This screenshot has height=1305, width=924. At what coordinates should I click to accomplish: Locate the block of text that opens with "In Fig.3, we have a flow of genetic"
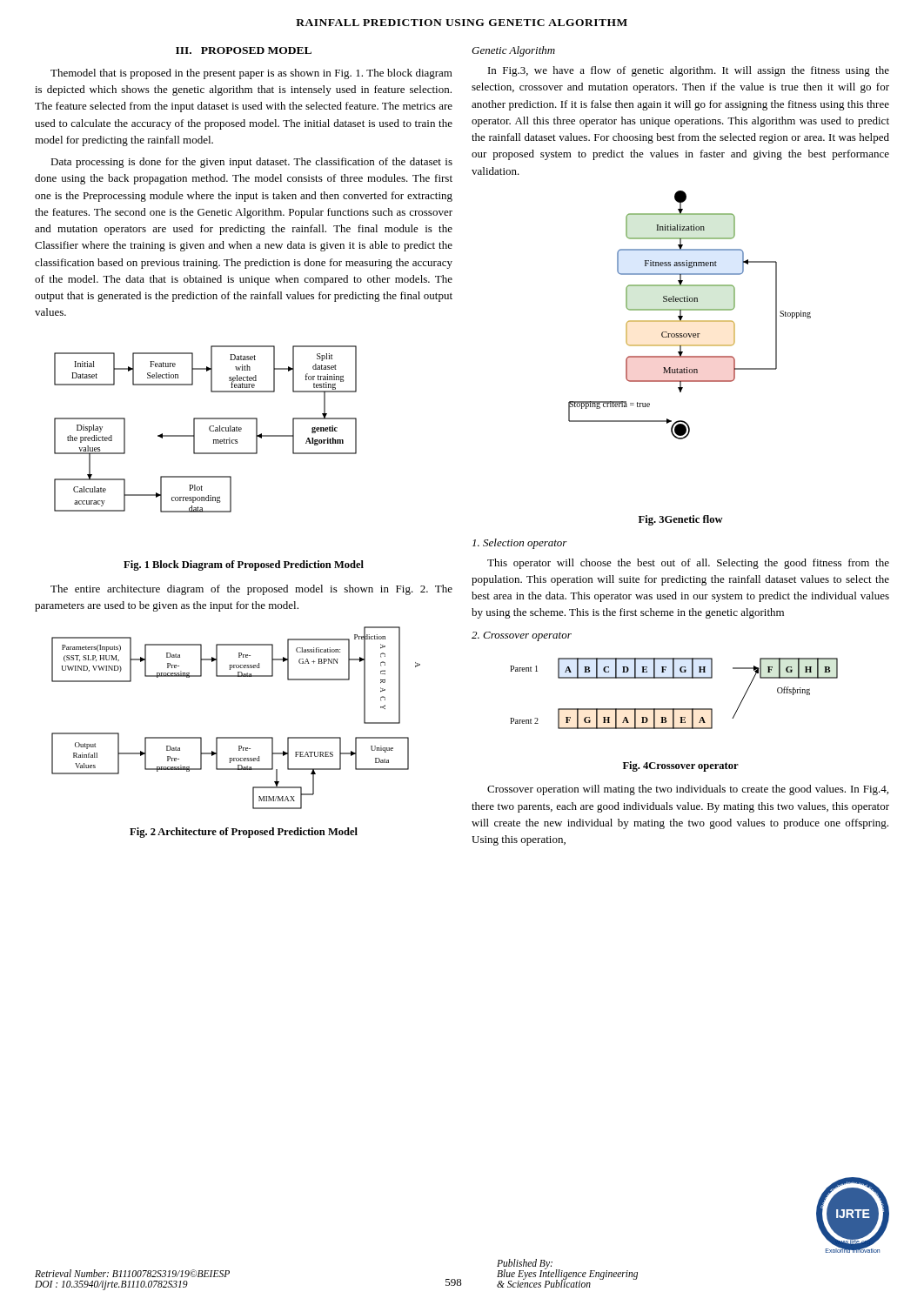680,121
